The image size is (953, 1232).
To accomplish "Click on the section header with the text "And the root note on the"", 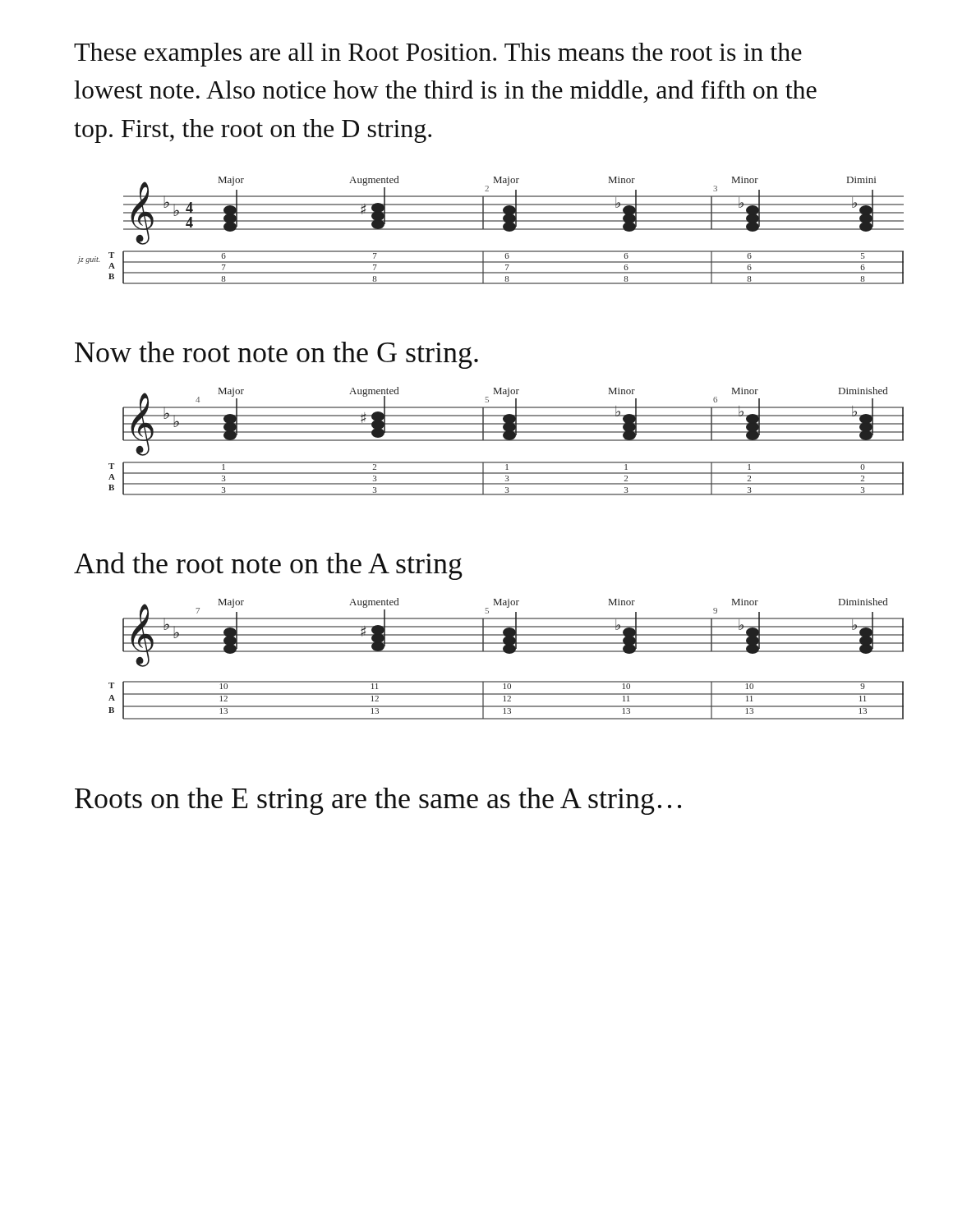I will pos(268,564).
